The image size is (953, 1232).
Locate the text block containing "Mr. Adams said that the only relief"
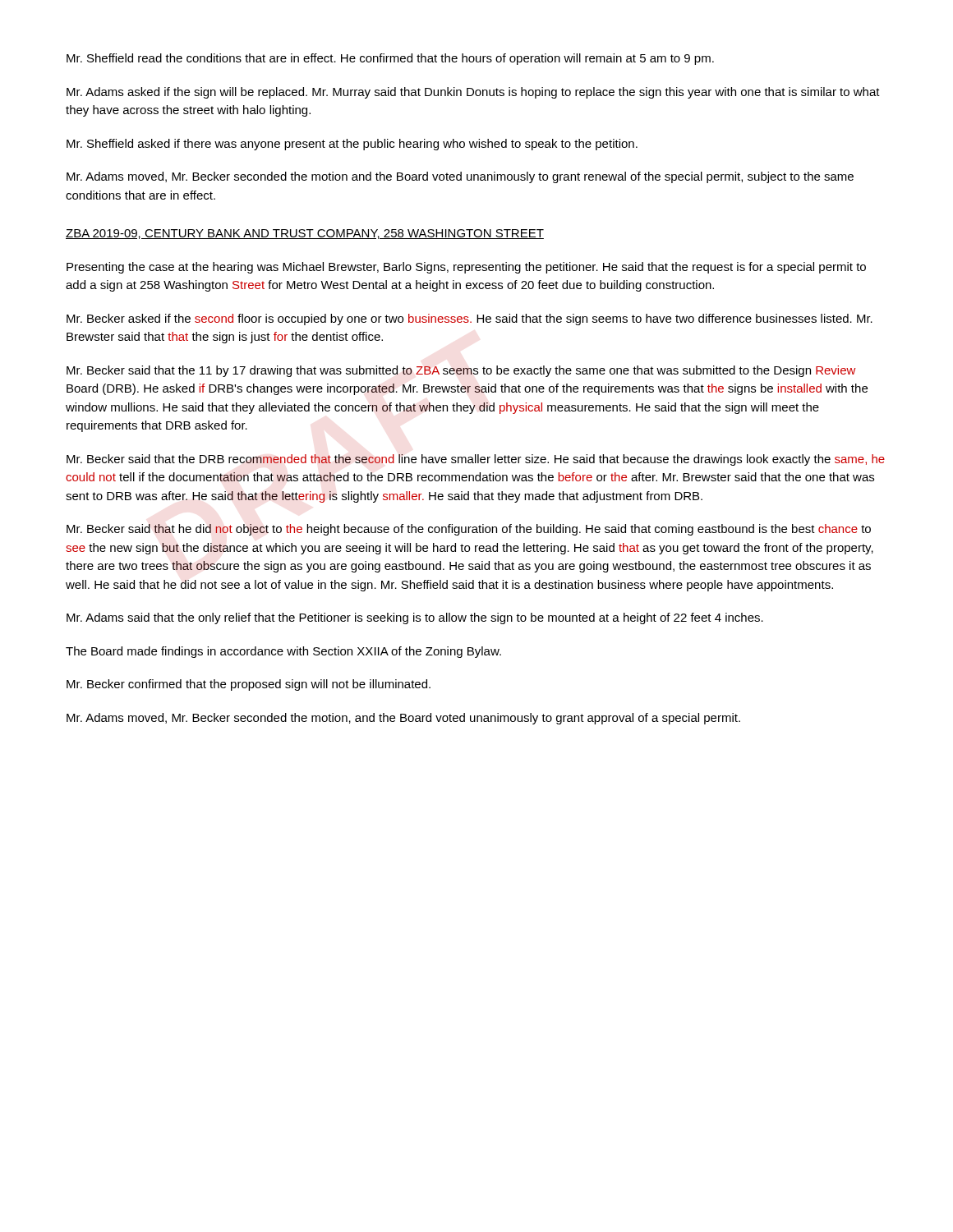point(415,617)
